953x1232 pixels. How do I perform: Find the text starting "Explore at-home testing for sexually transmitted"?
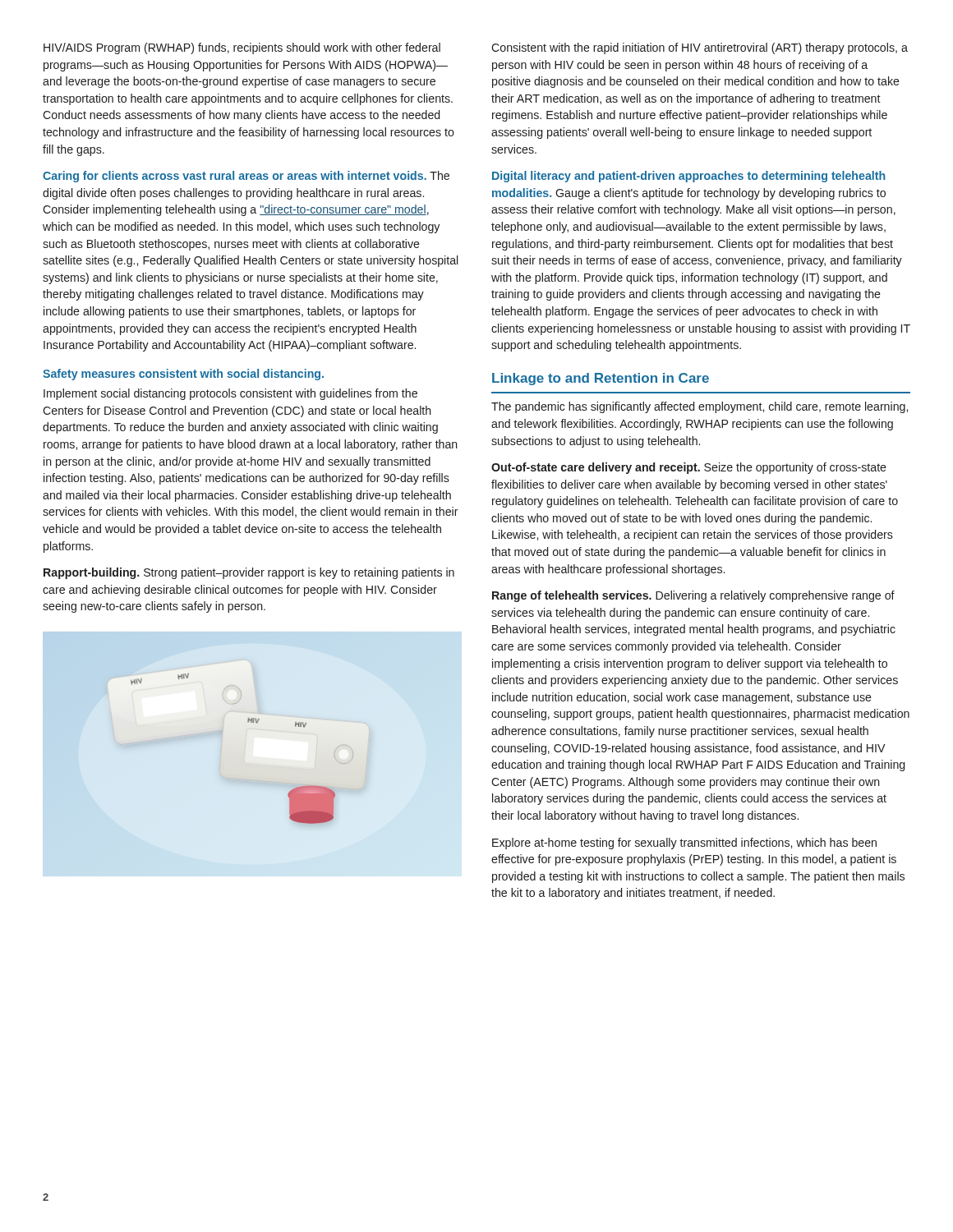point(698,868)
